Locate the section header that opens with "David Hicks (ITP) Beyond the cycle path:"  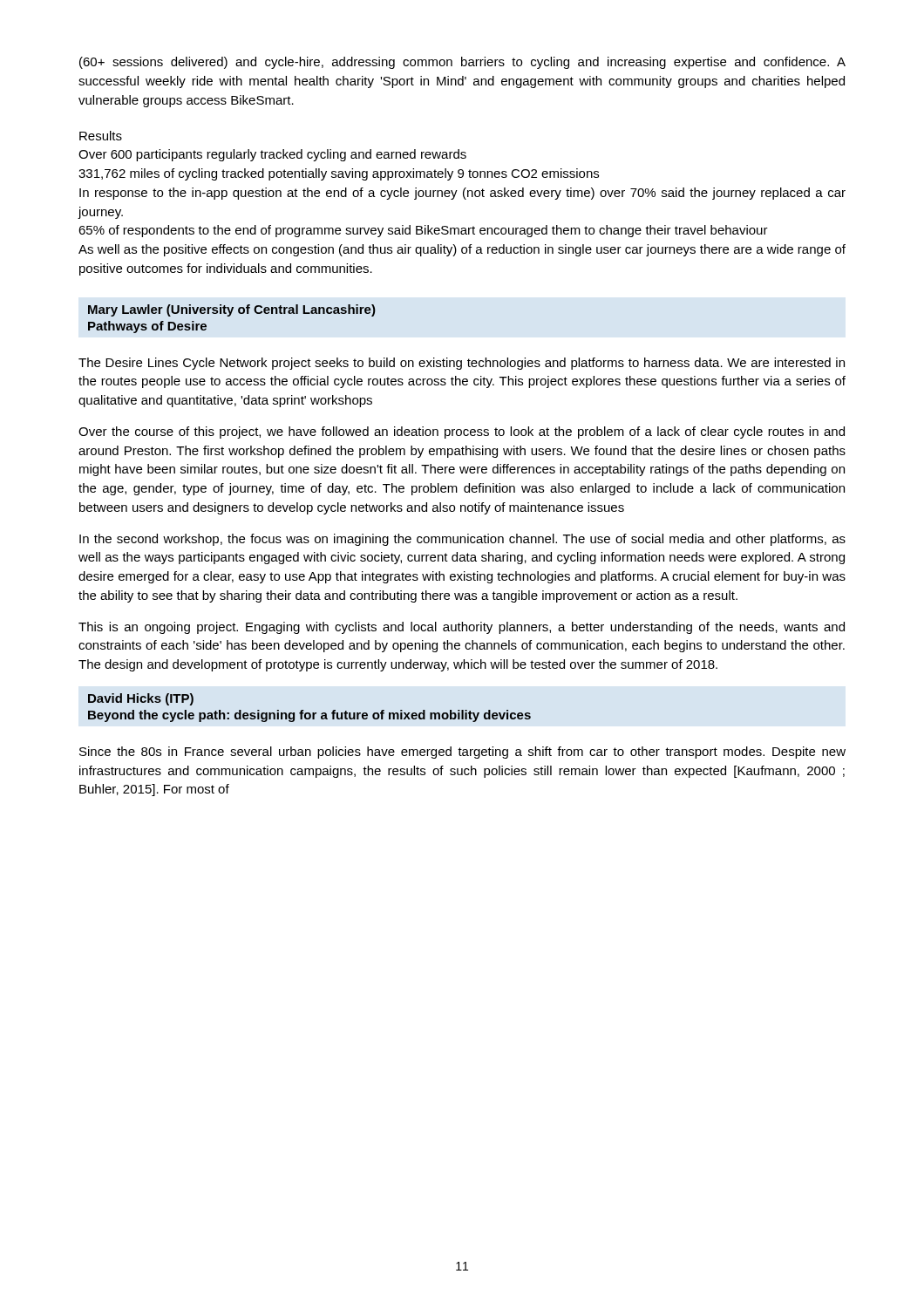[x=462, y=706]
